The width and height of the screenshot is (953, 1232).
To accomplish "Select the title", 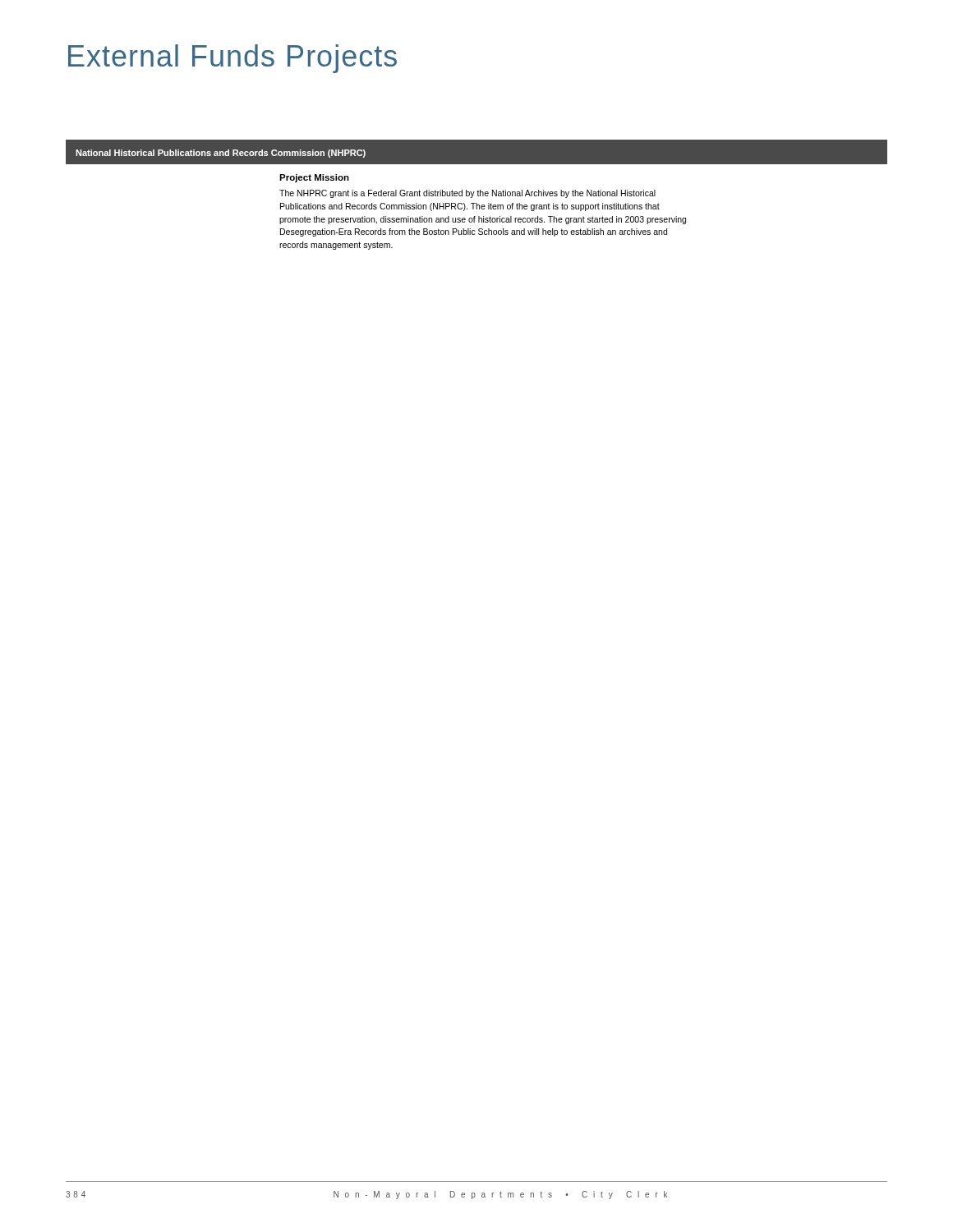I will [476, 57].
